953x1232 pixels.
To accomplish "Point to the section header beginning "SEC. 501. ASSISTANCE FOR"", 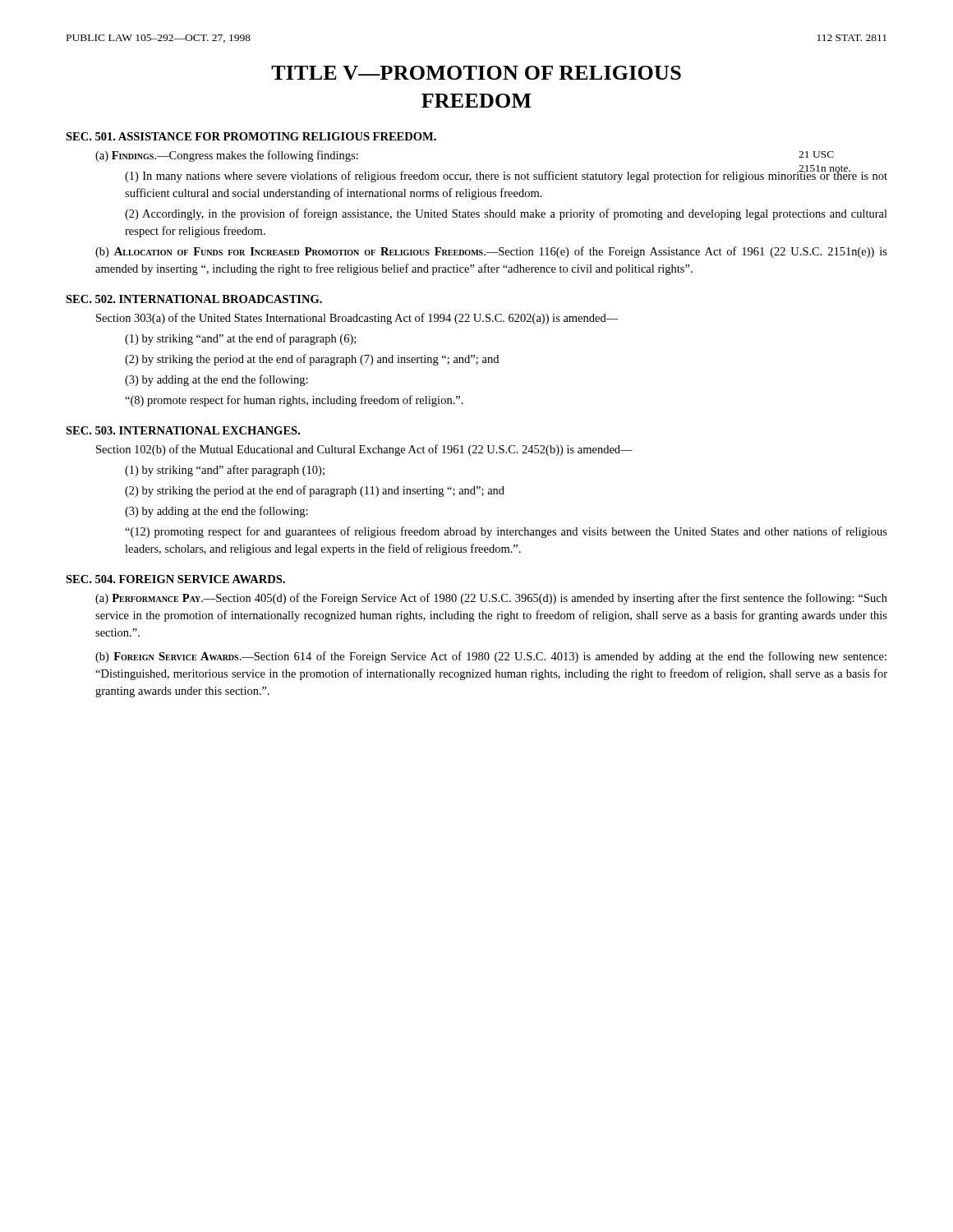I will point(251,136).
